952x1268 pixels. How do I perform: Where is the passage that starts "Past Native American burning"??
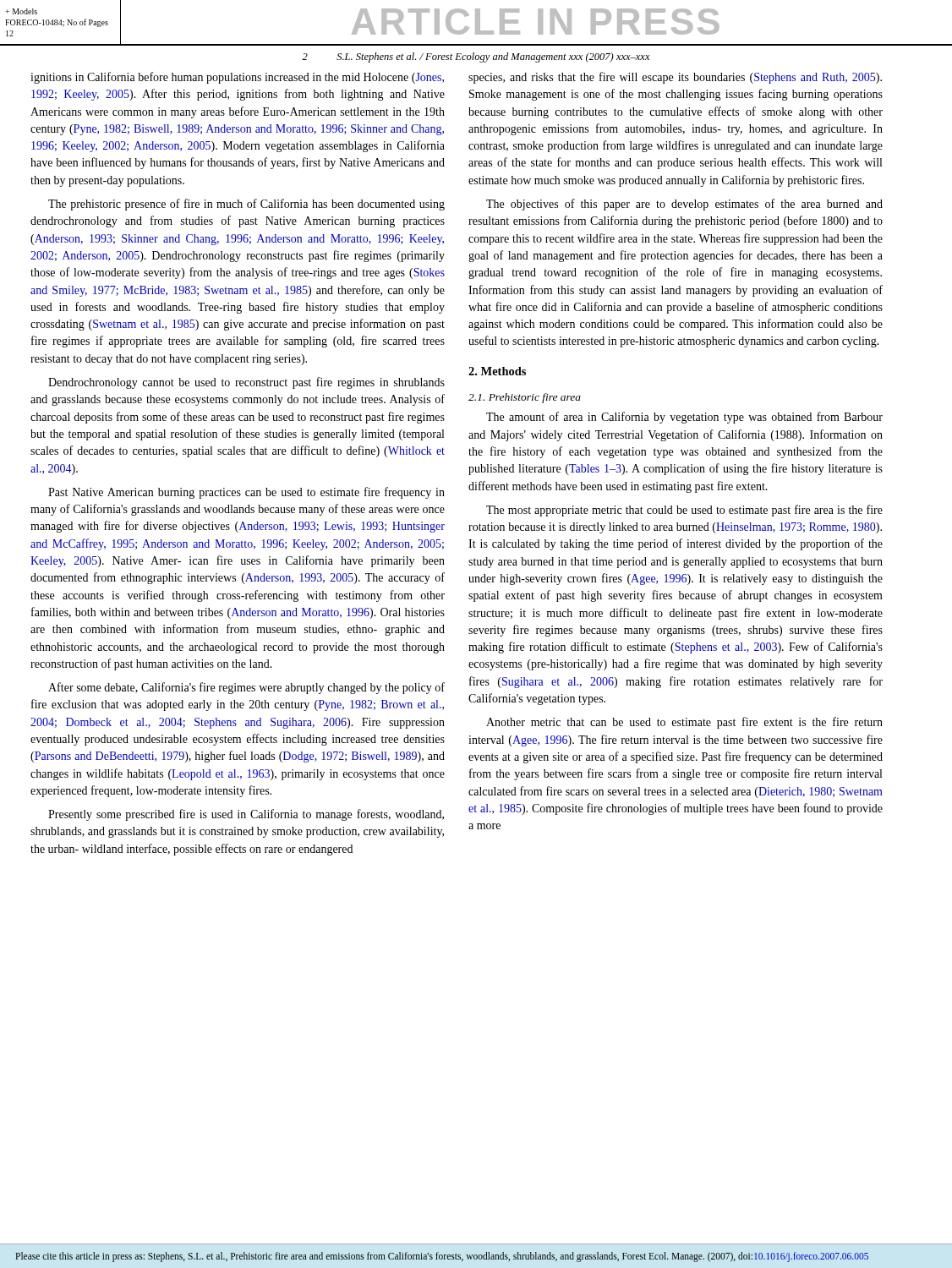click(x=238, y=579)
